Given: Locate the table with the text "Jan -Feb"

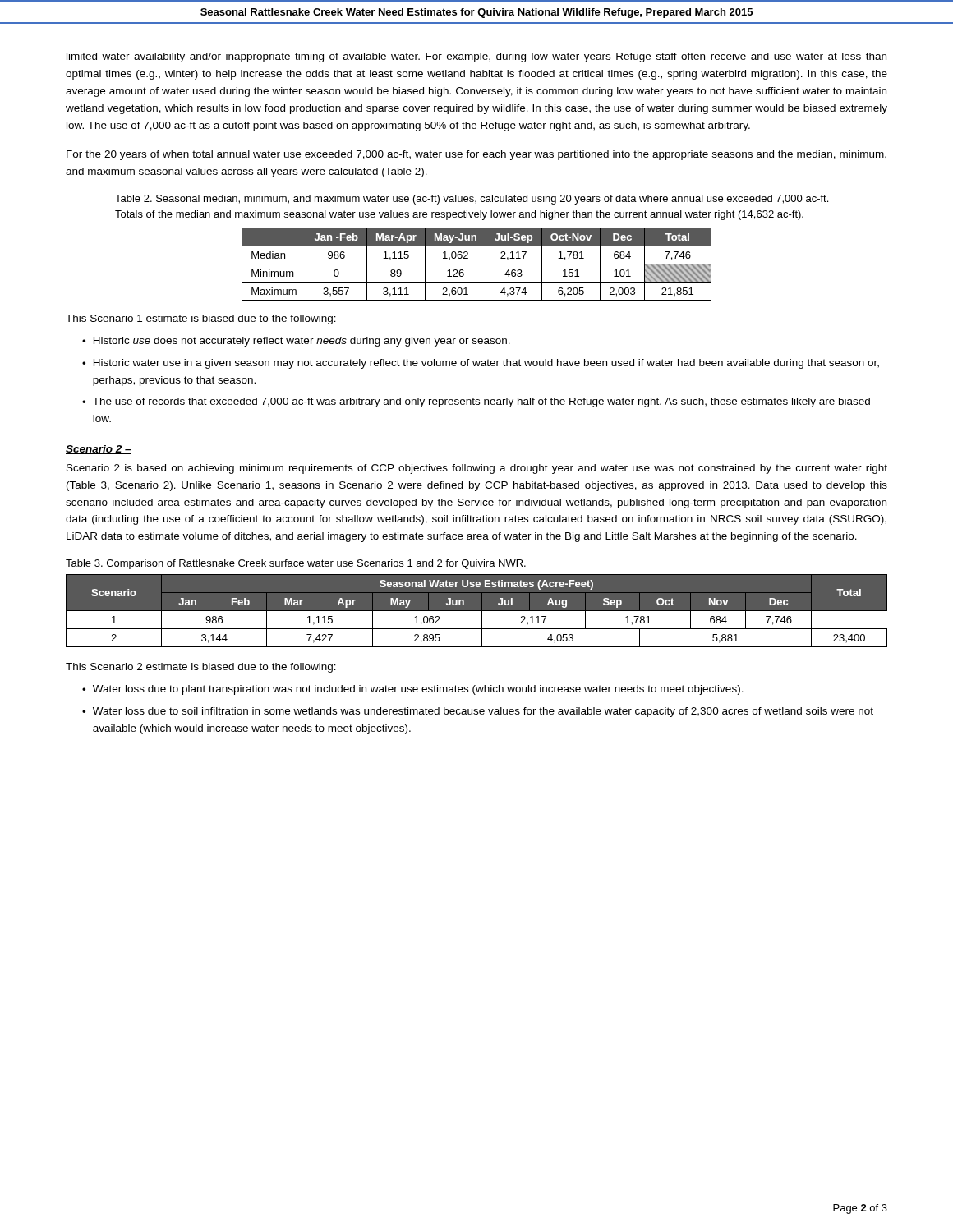Looking at the screenshot, I should pyautogui.click(x=476, y=264).
